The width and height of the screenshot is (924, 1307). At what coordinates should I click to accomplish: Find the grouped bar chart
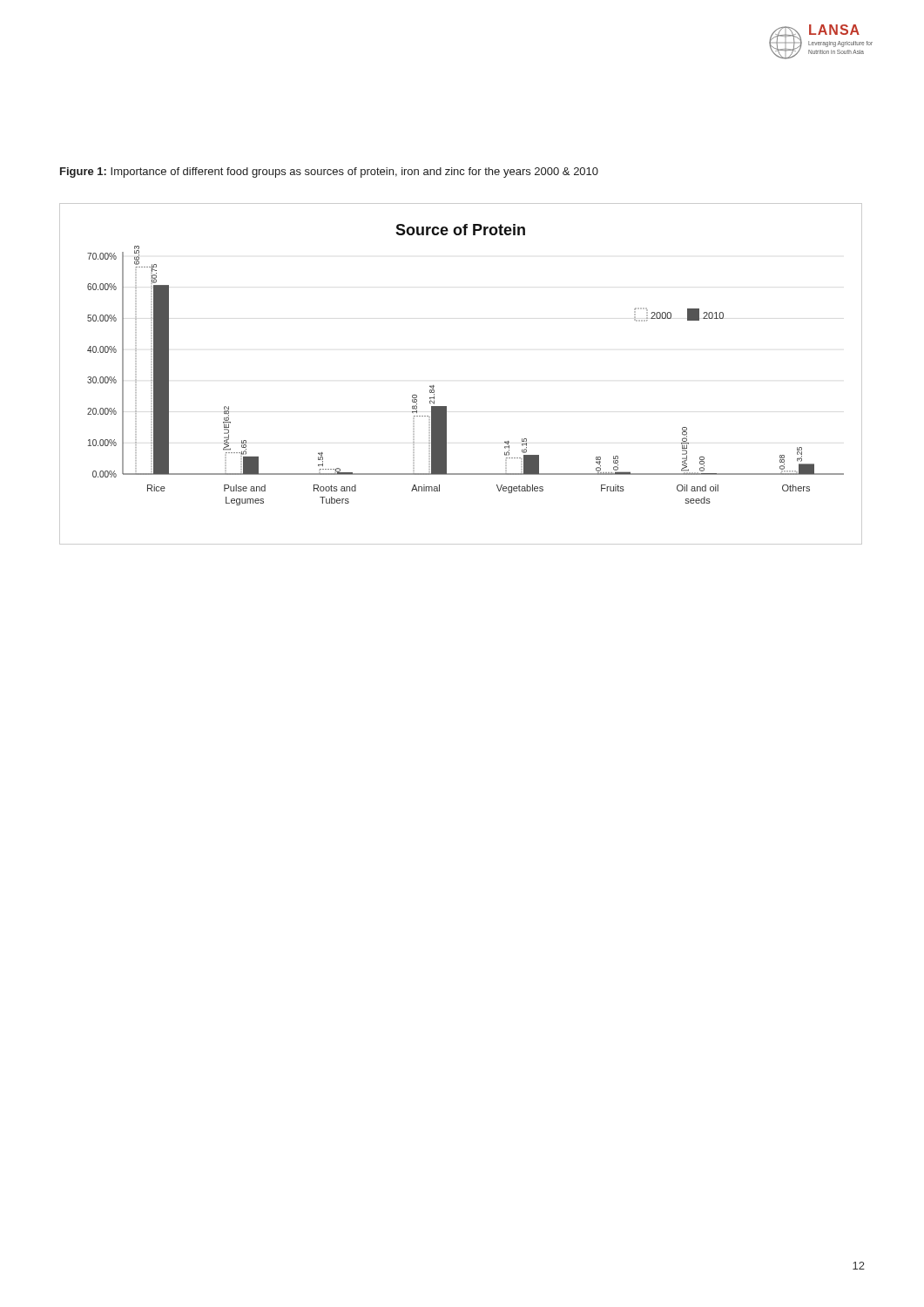tap(461, 374)
